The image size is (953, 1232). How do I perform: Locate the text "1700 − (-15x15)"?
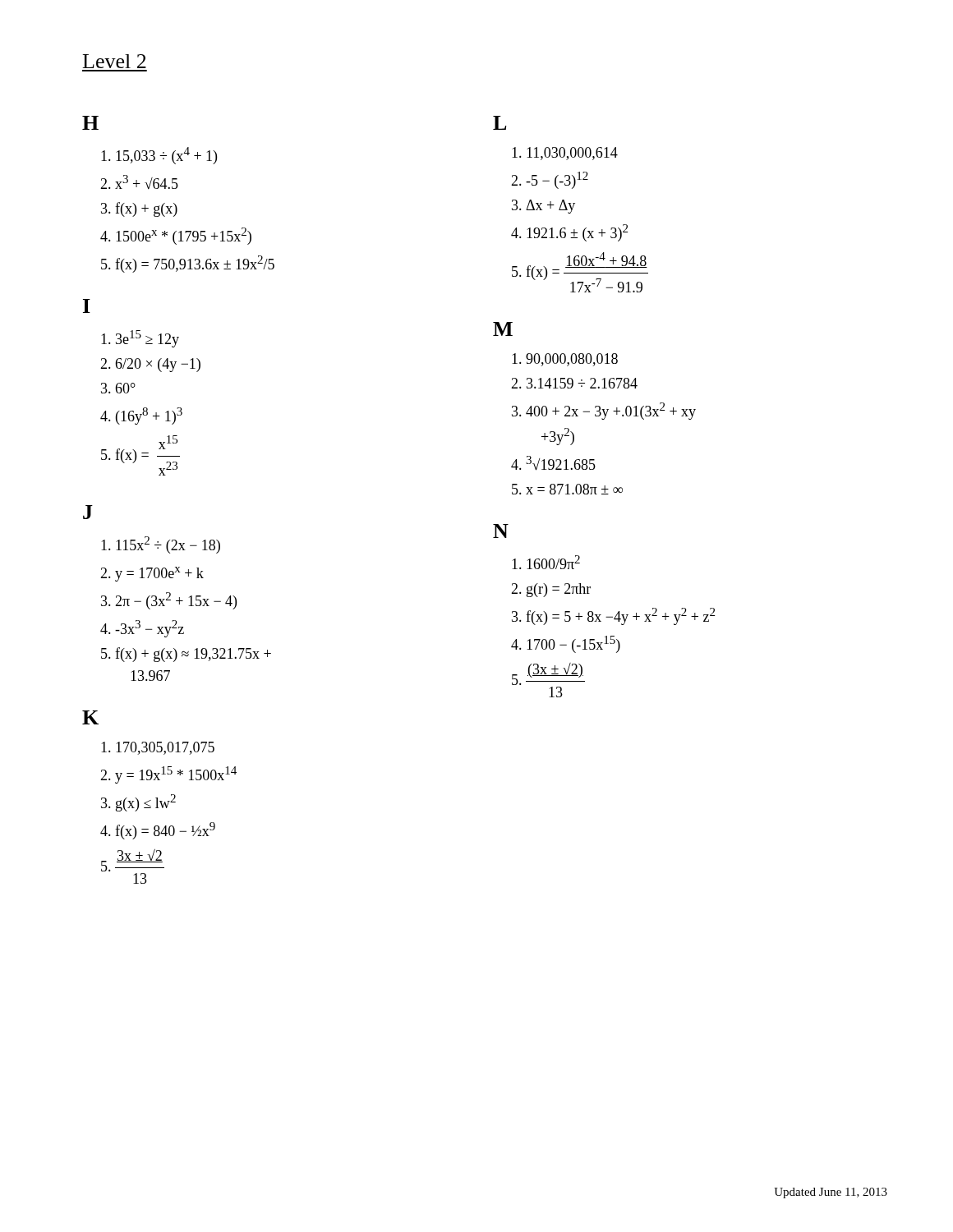[573, 643]
